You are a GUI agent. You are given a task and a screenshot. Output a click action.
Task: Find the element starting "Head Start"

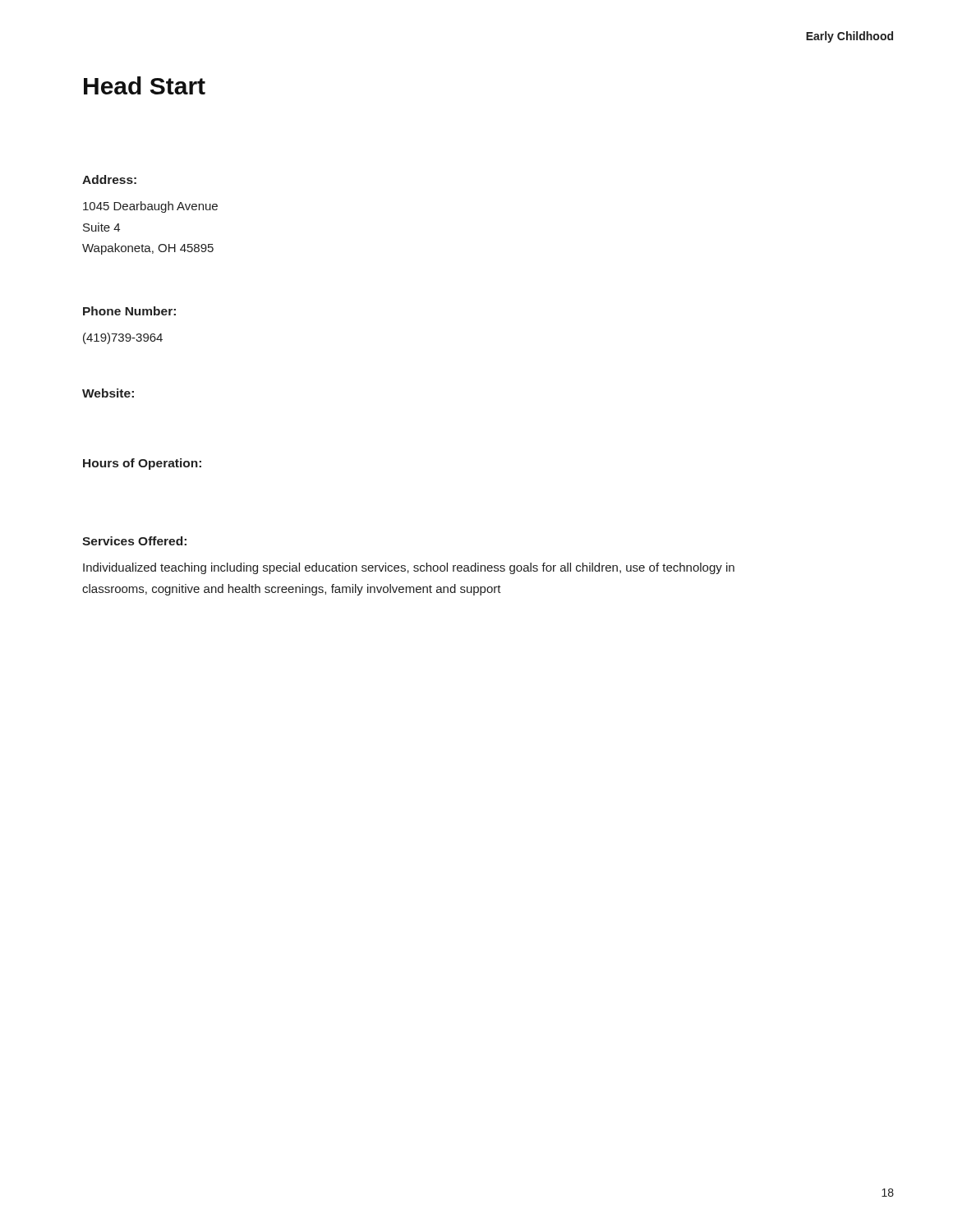[144, 86]
